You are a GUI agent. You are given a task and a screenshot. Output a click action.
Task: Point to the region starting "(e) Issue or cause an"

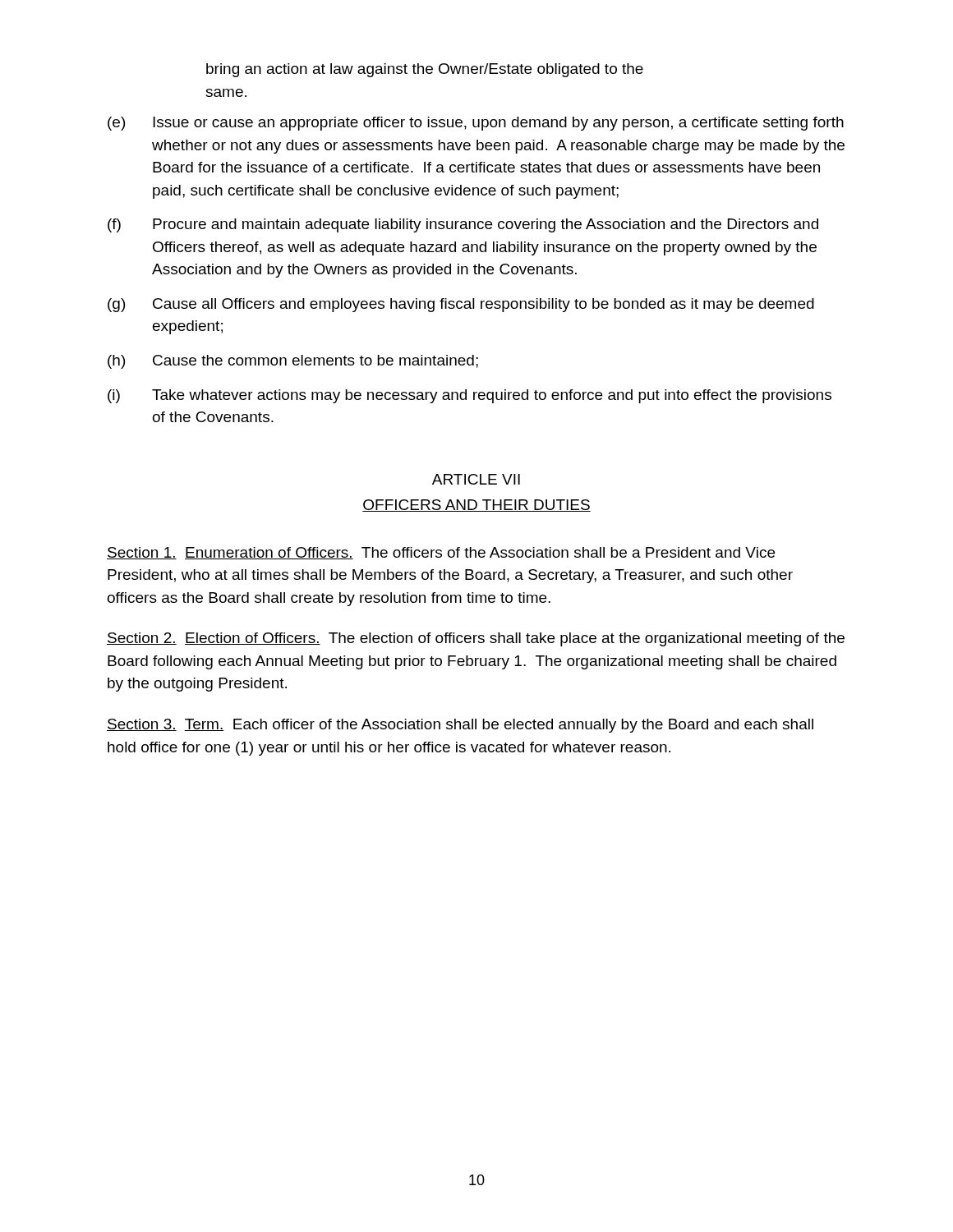[476, 156]
